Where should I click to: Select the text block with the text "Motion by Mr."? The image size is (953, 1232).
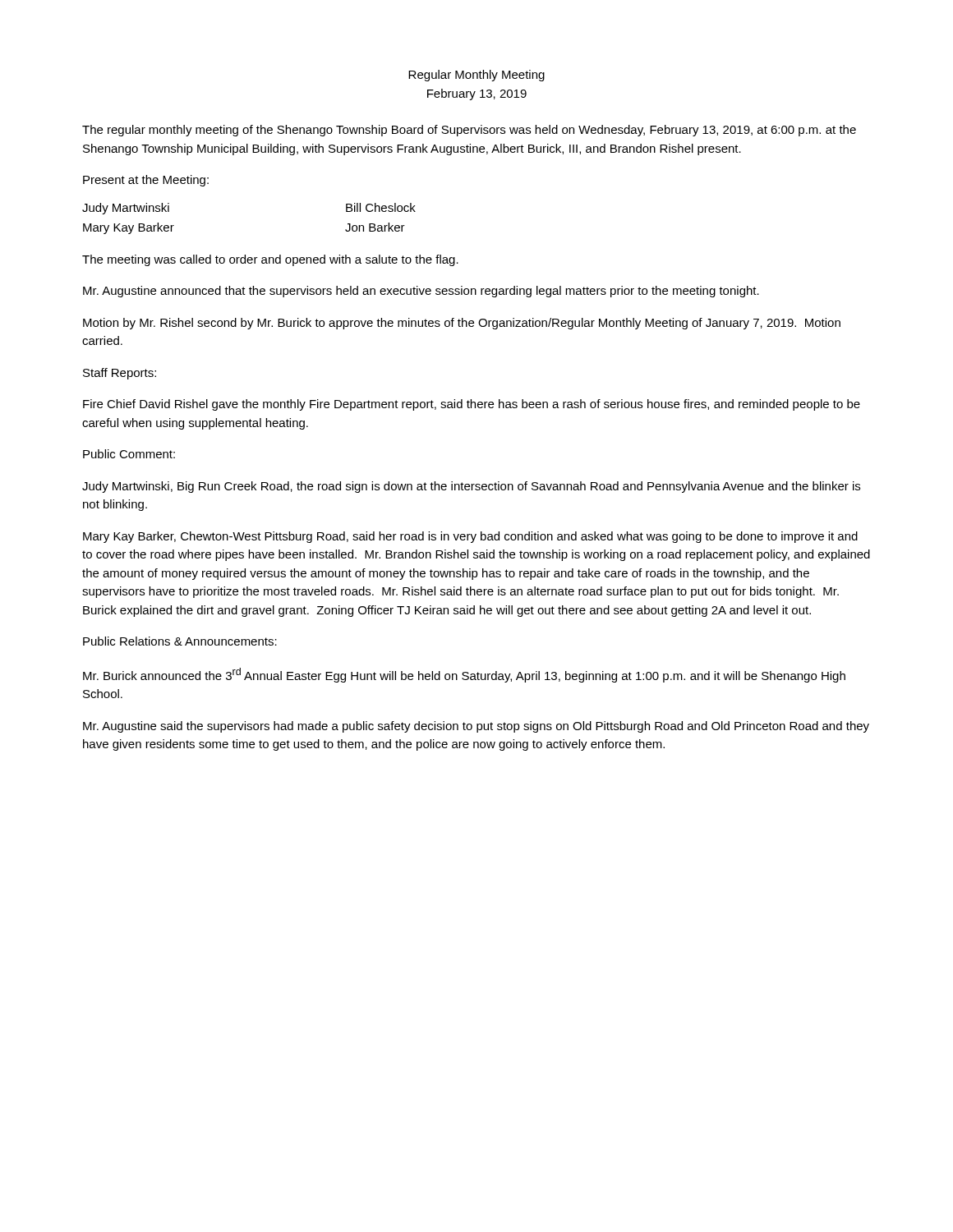pyautogui.click(x=462, y=331)
